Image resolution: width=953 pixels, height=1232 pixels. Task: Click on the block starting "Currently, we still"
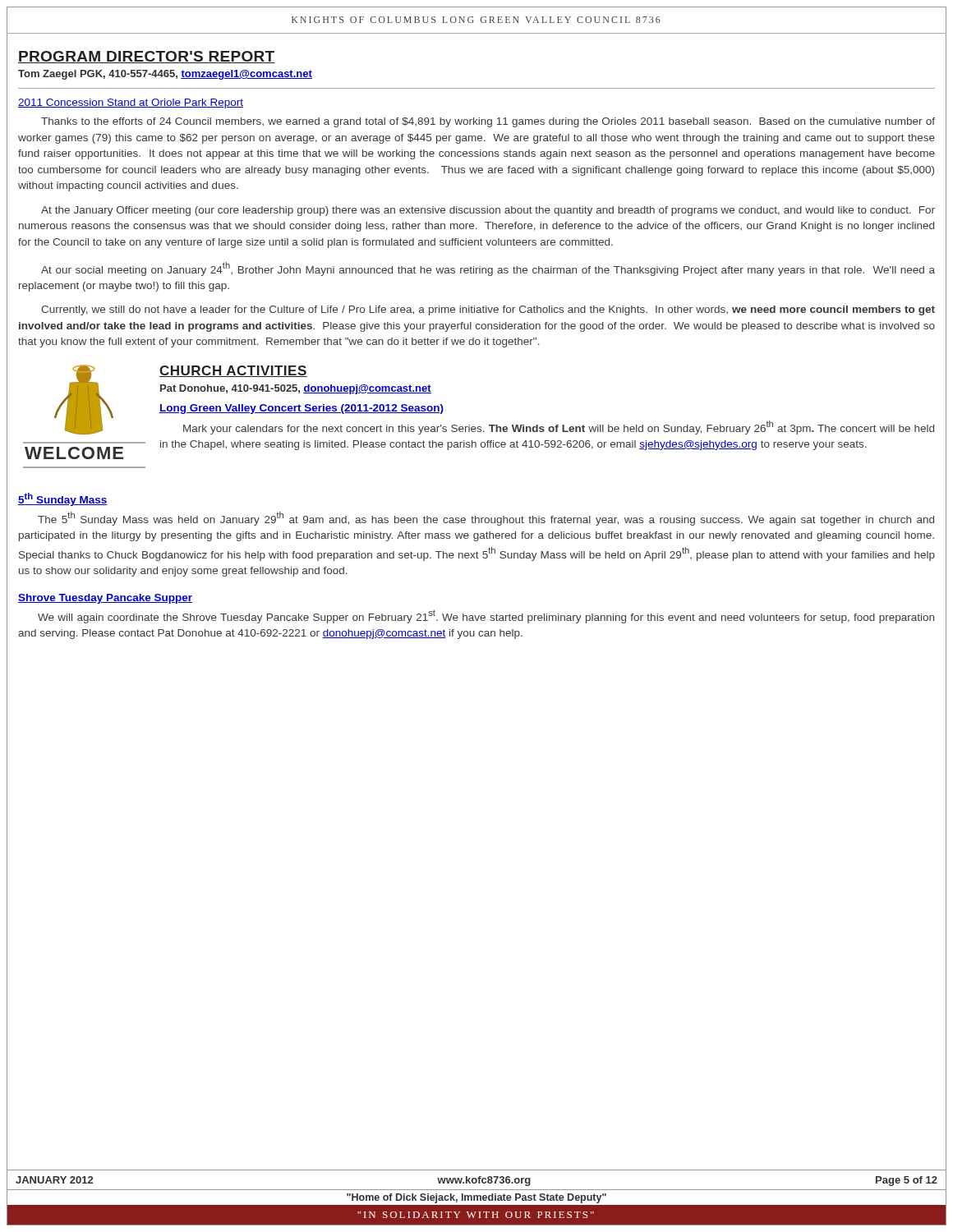point(476,325)
